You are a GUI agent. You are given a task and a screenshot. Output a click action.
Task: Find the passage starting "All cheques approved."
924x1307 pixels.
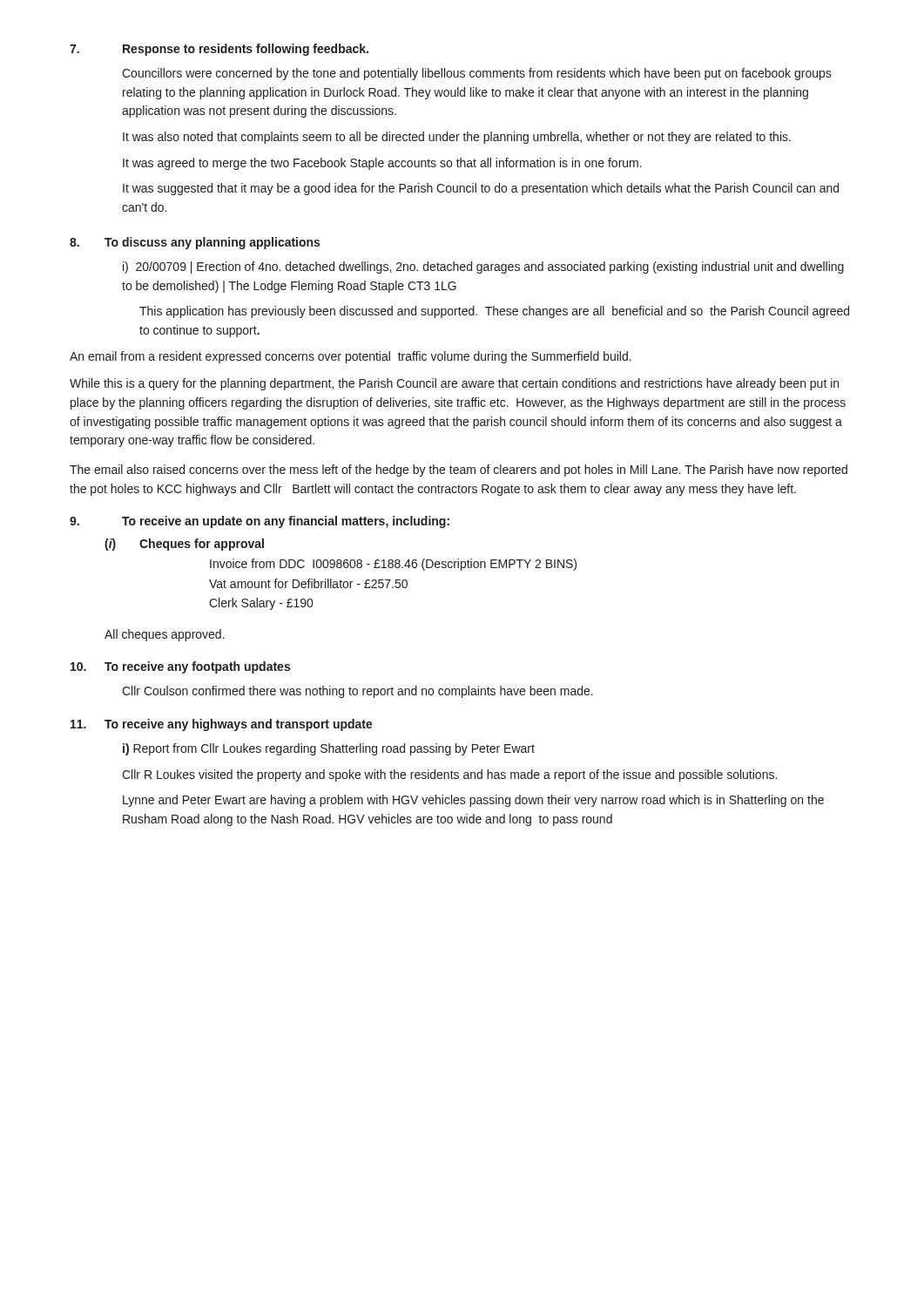(165, 635)
